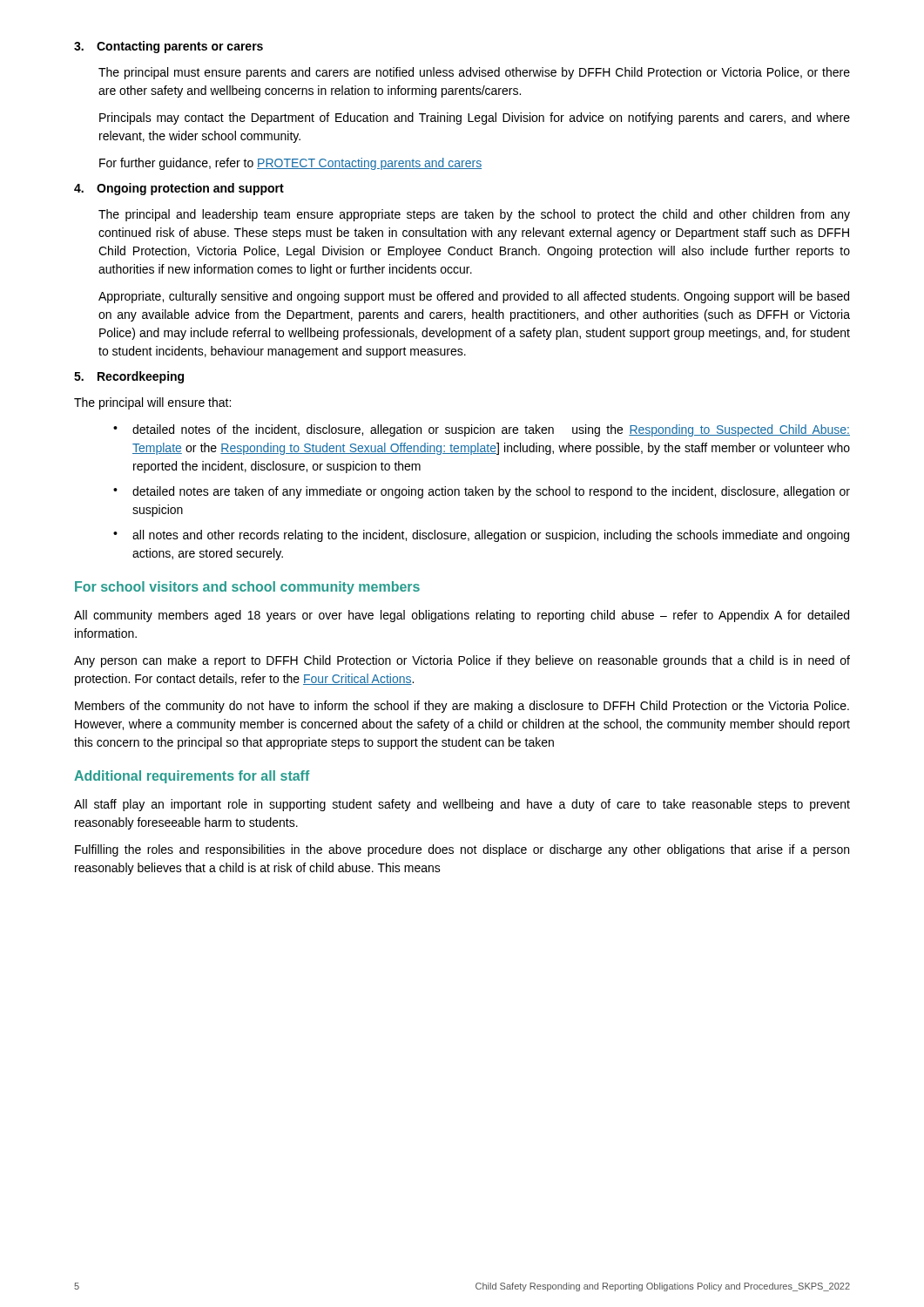The width and height of the screenshot is (924, 1307).
Task: Find the text block containing "Any person can make a report"
Action: point(462,670)
